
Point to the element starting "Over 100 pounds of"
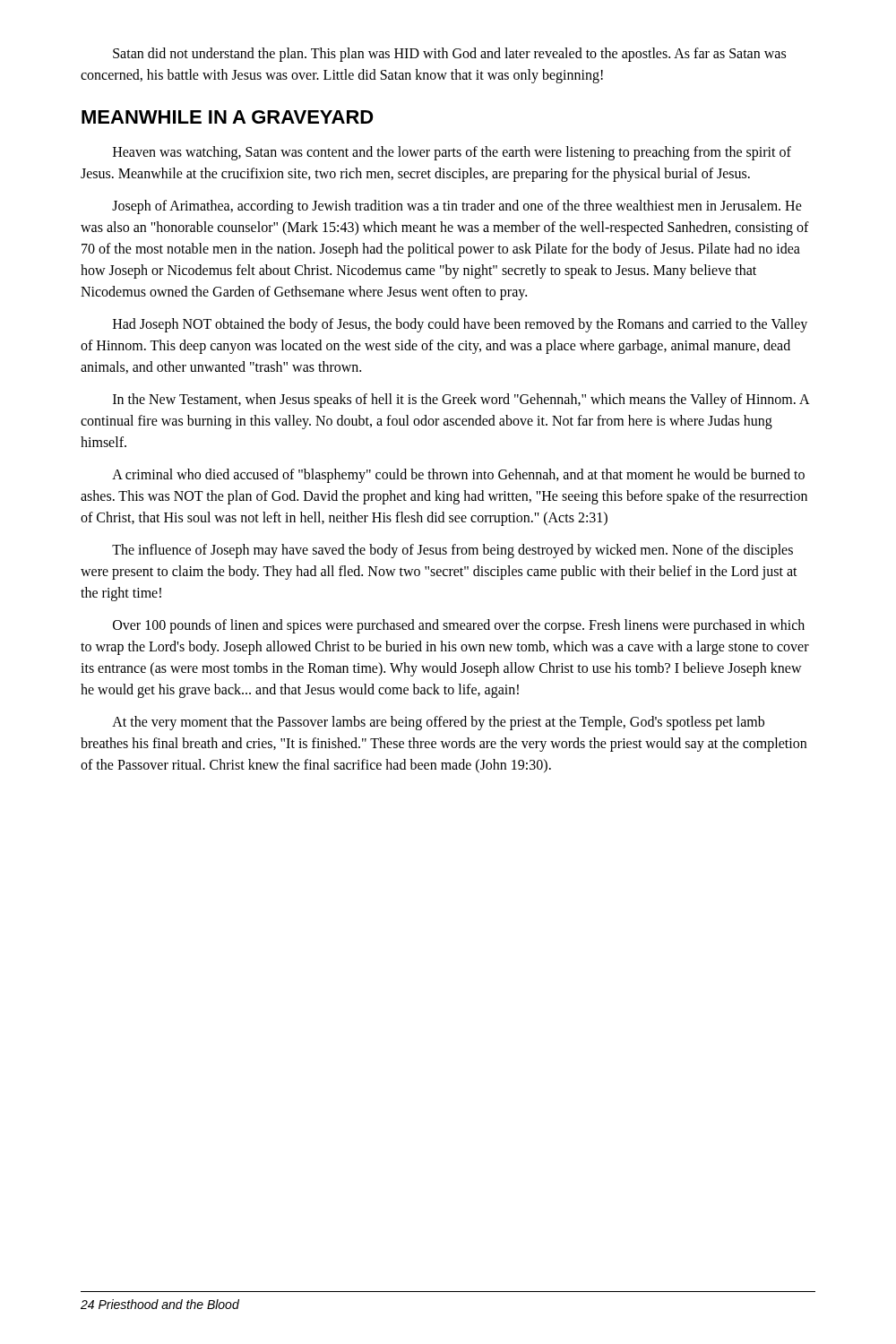click(448, 658)
